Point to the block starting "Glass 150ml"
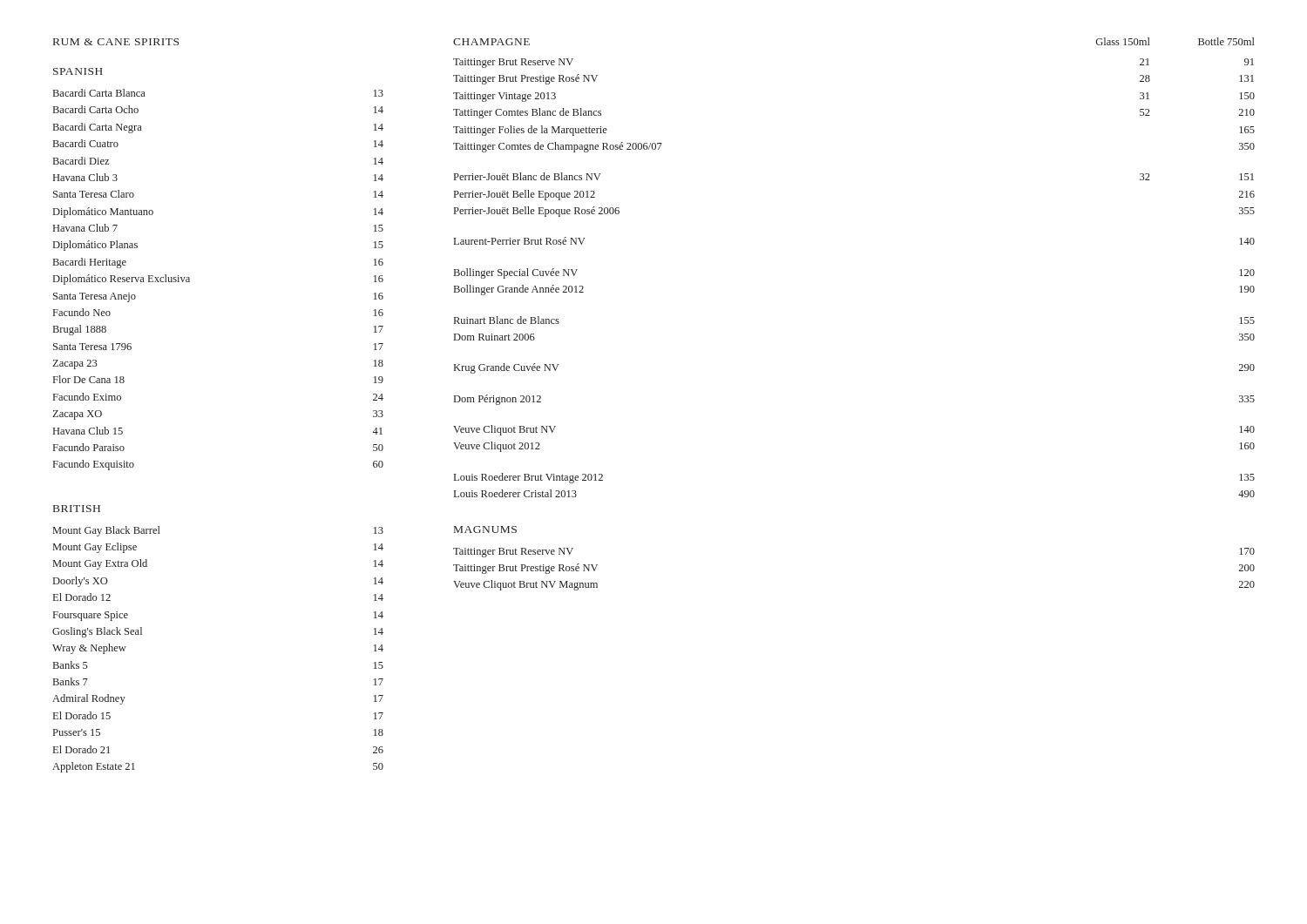Viewport: 1307px width, 924px height. pos(1123,42)
